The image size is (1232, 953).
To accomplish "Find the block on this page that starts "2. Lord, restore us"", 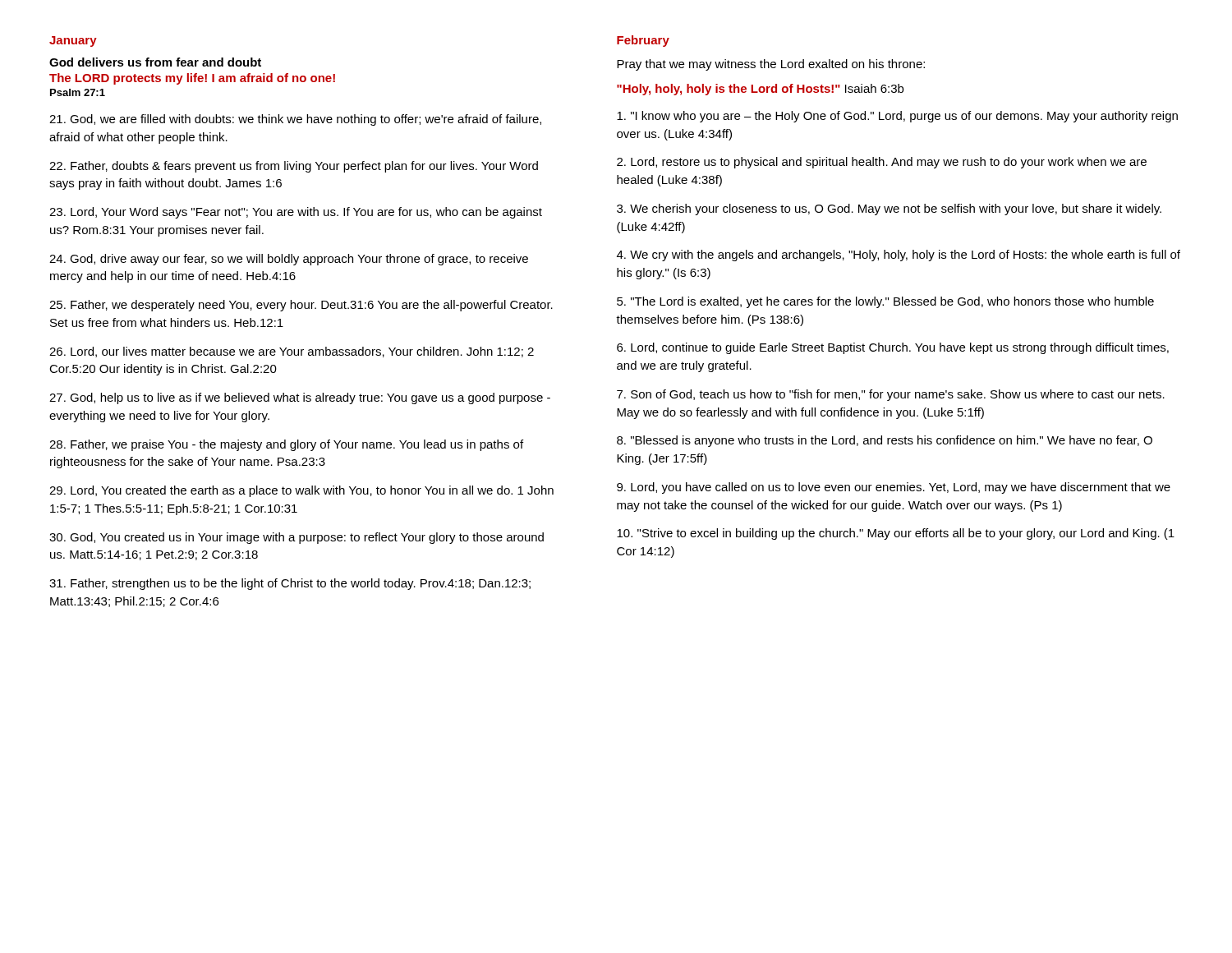I will tap(882, 171).
